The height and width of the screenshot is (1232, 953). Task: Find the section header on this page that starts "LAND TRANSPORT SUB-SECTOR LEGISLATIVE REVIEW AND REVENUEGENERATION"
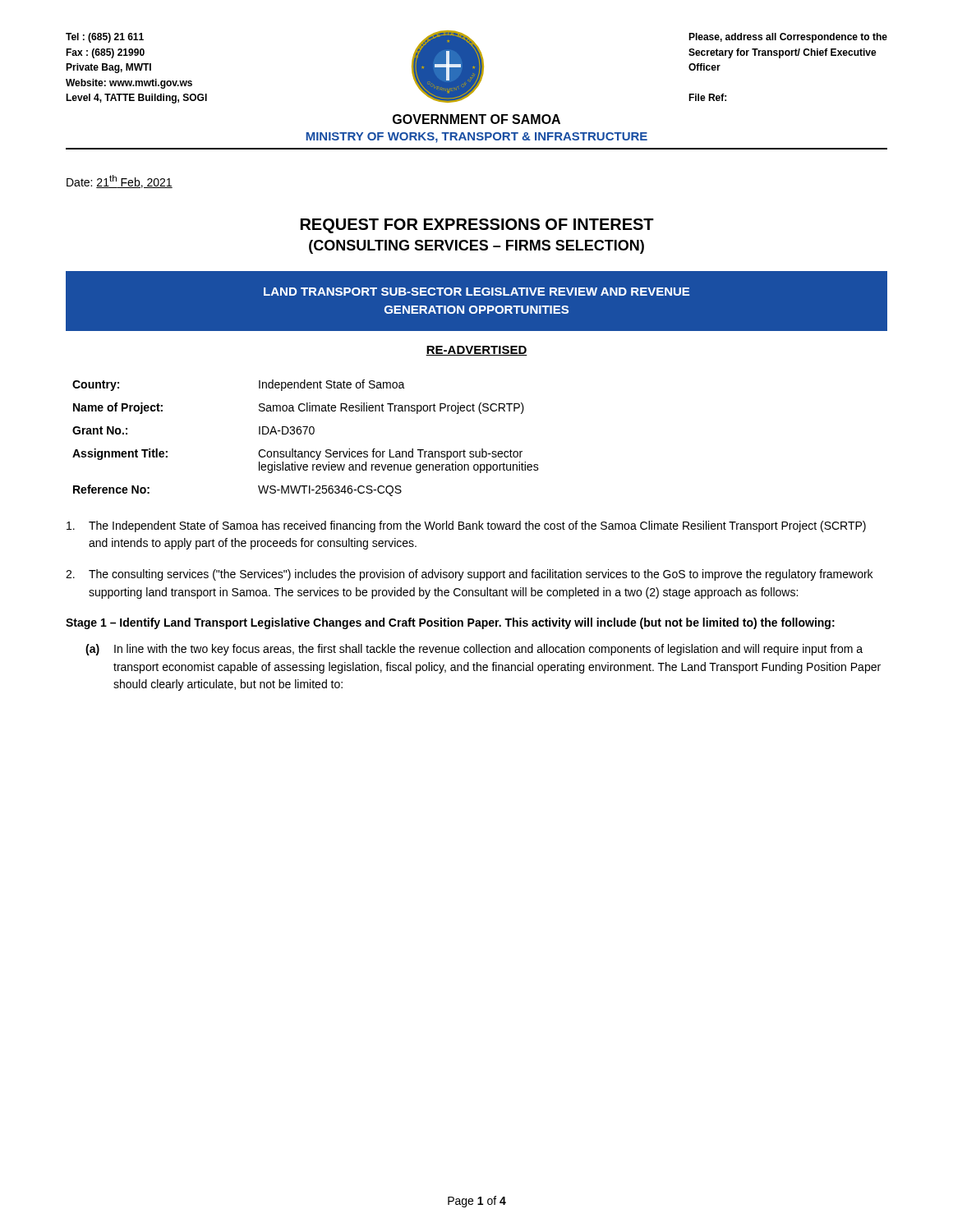coord(476,300)
